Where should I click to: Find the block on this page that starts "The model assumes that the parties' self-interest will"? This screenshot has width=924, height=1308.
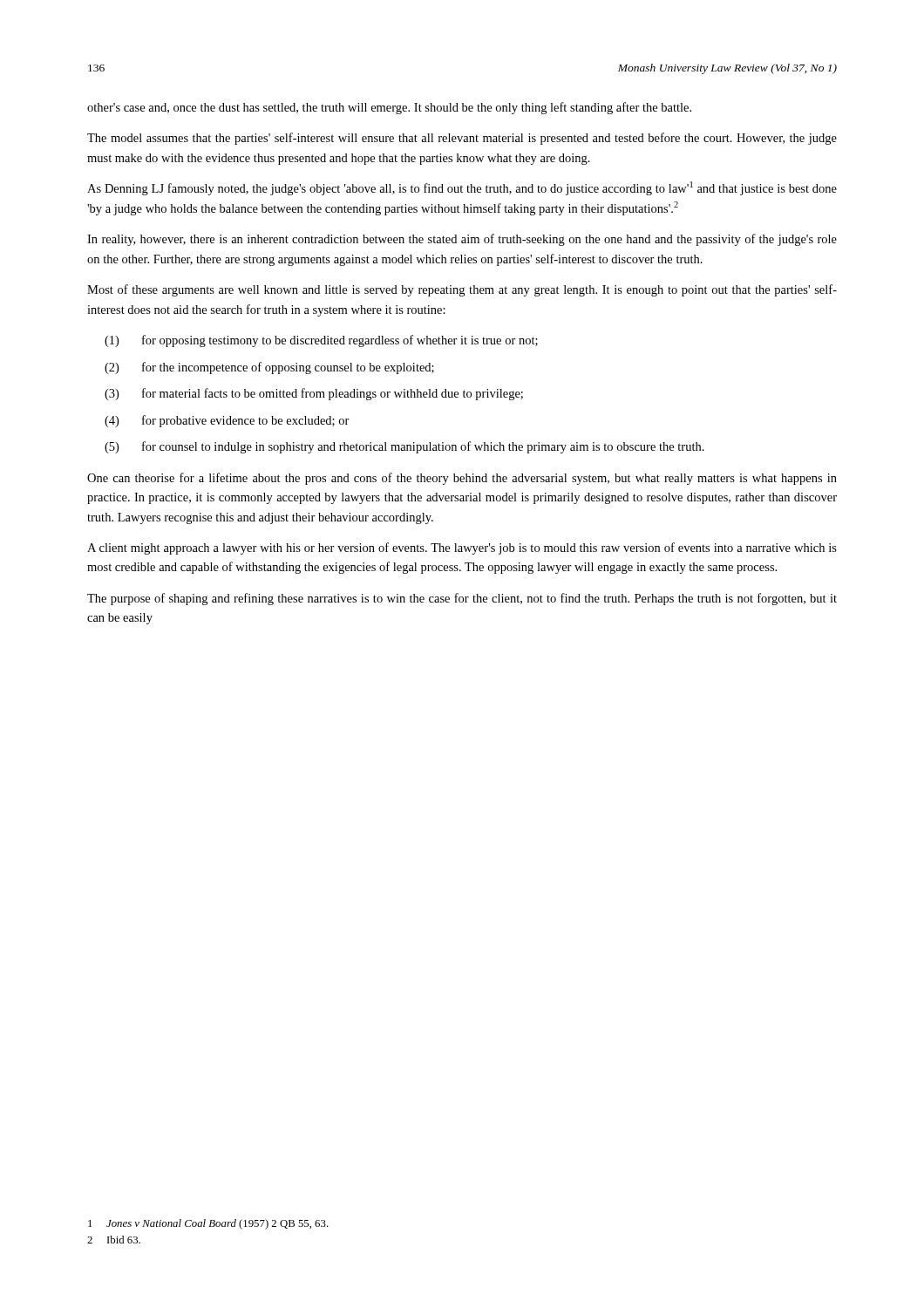(x=462, y=148)
